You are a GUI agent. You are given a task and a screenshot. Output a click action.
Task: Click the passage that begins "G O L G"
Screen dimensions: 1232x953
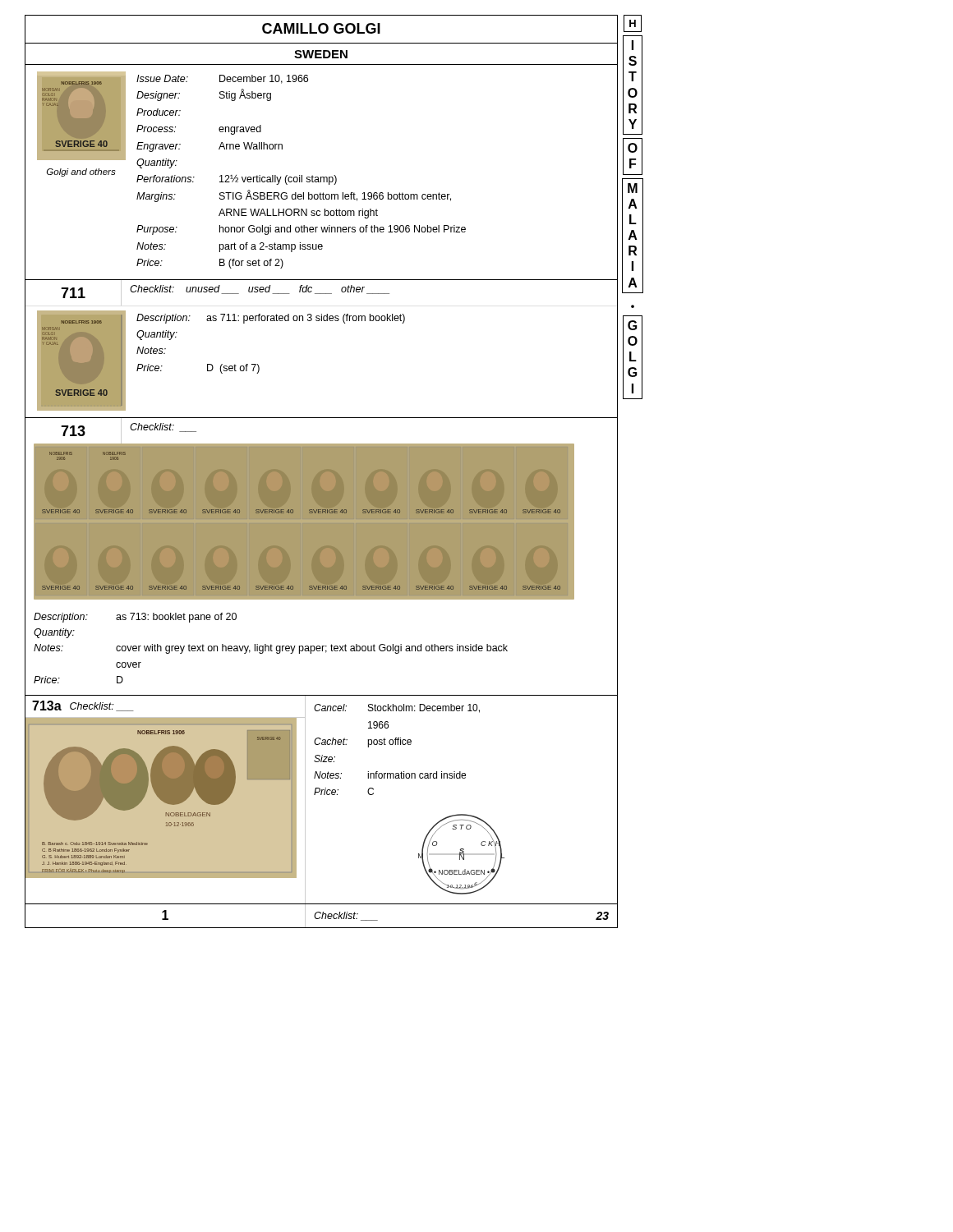[633, 357]
